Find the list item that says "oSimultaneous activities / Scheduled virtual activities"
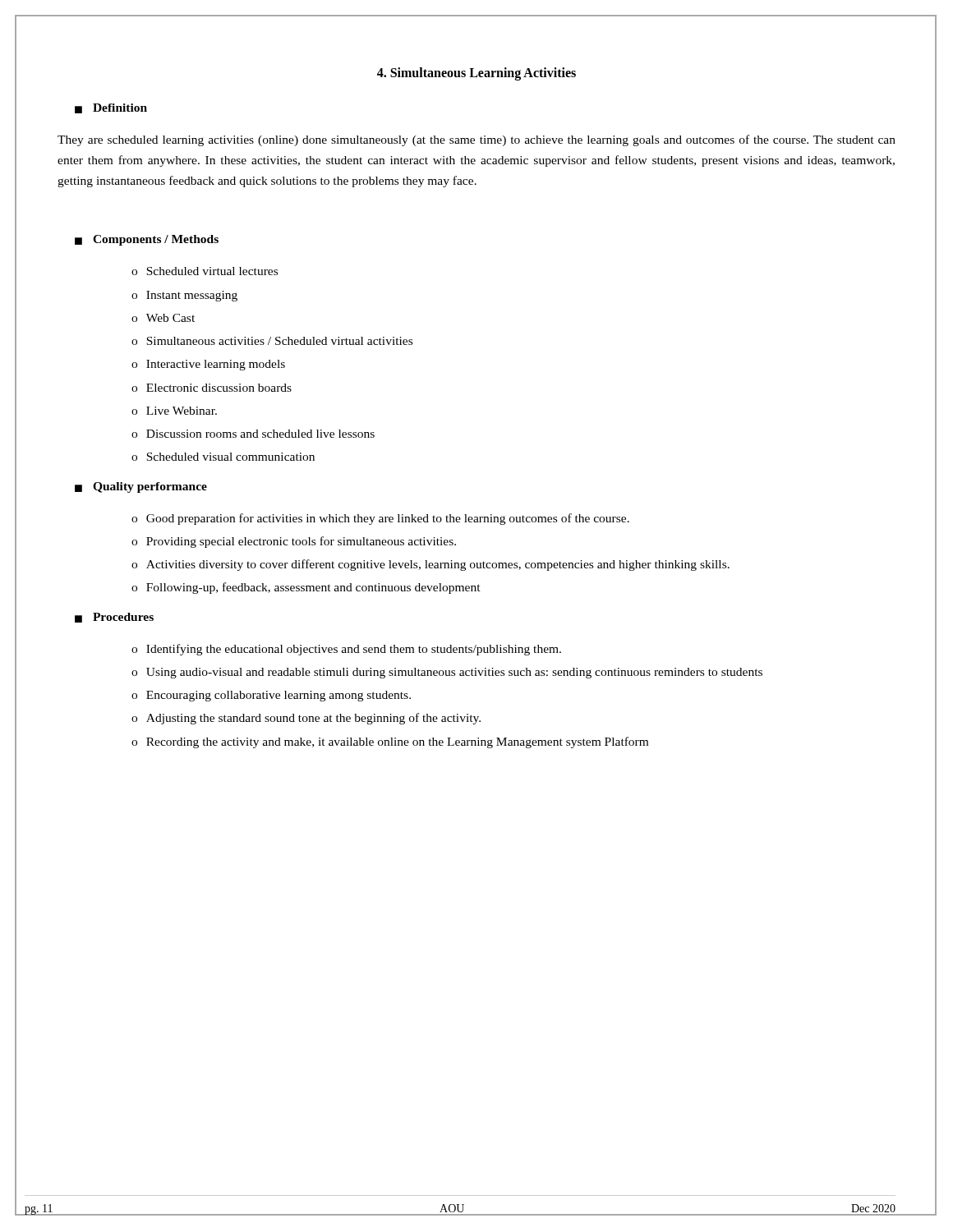 click(272, 341)
